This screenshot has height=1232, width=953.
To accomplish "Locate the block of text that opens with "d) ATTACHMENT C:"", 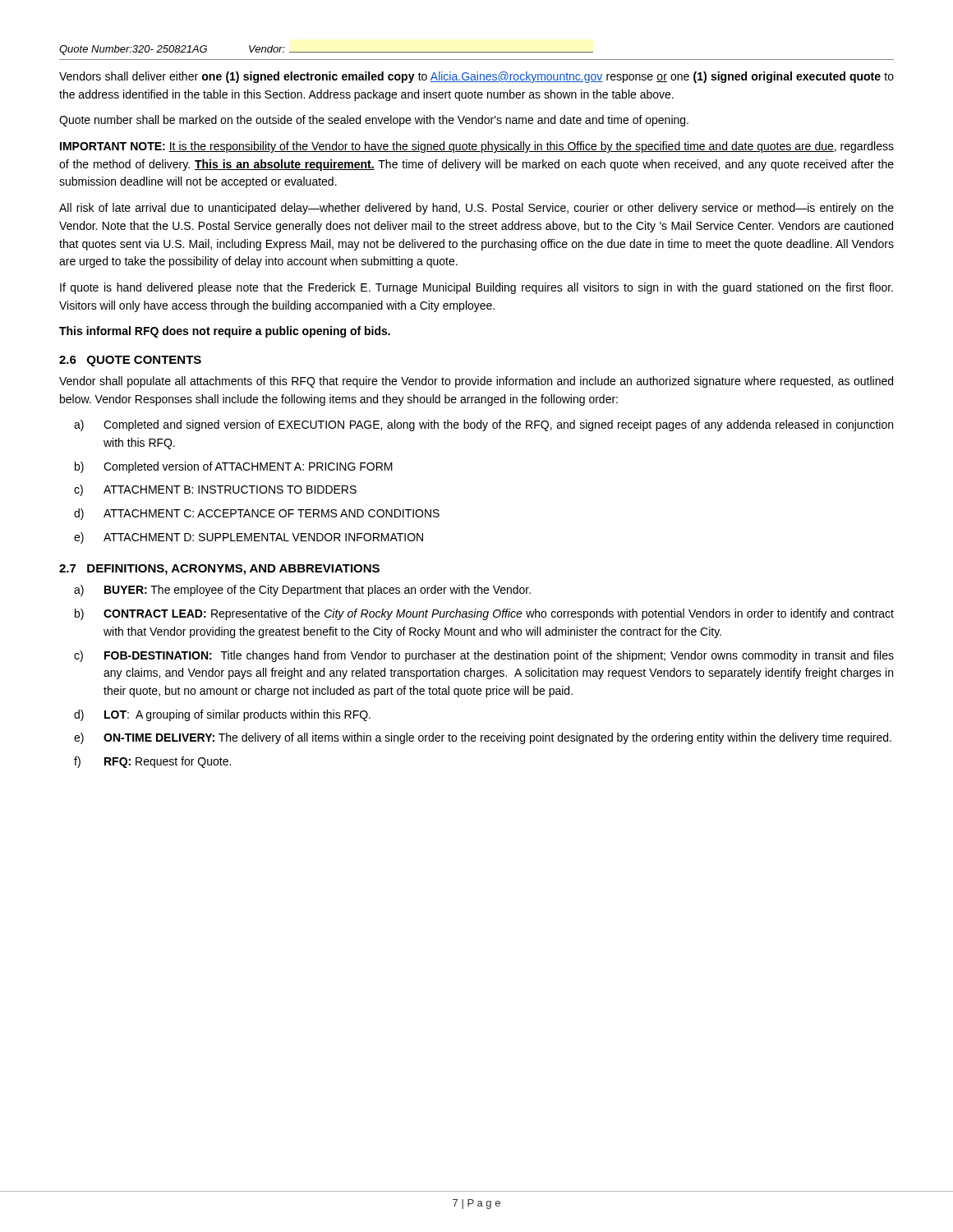I will coord(257,514).
